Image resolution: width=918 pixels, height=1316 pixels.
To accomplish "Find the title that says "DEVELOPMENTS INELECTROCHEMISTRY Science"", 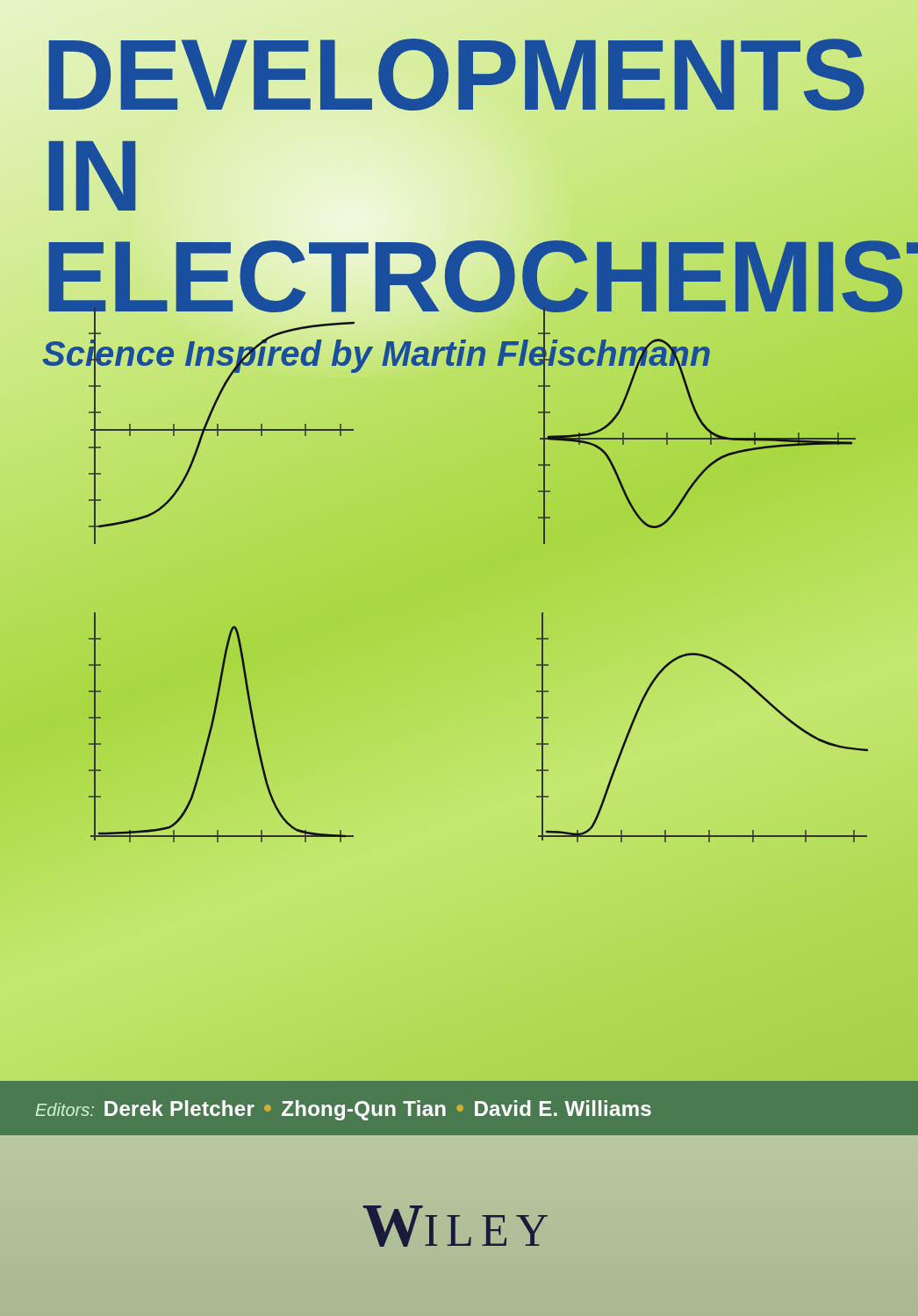I will coord(463,199).
